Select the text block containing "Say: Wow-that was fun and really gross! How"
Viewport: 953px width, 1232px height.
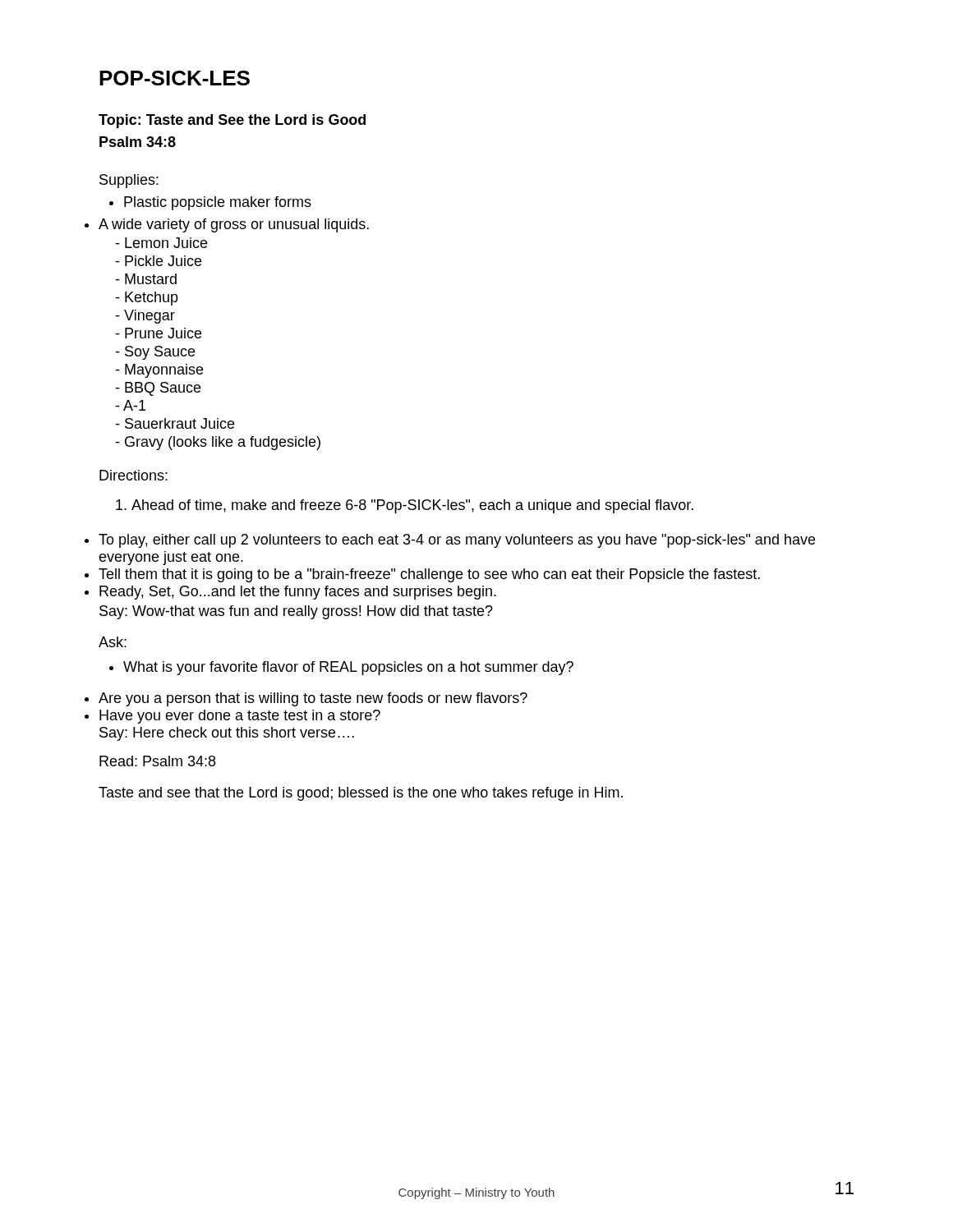pyautogui.click(x=476, y=611)
